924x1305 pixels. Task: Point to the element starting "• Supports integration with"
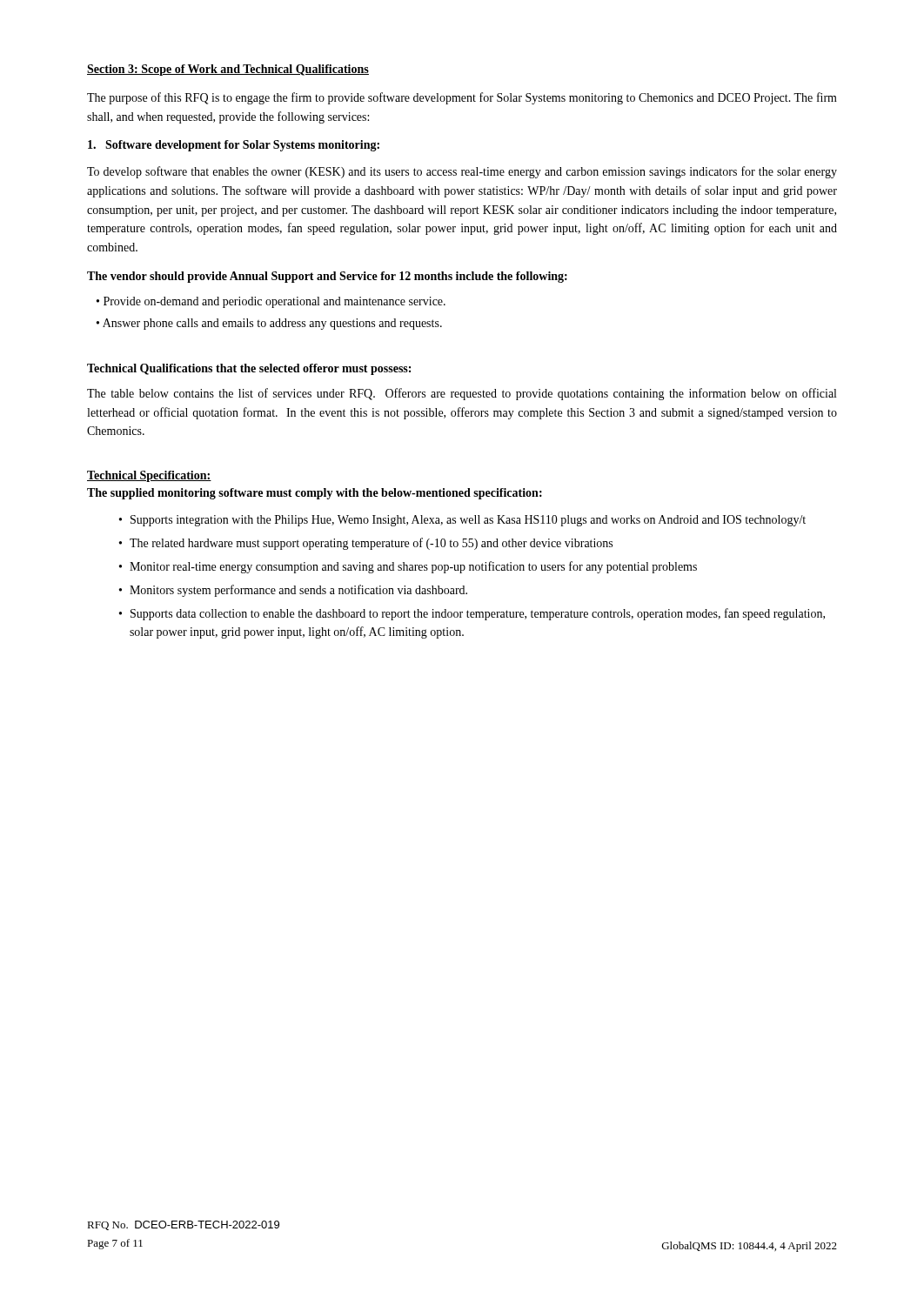[x=462, y=520]
